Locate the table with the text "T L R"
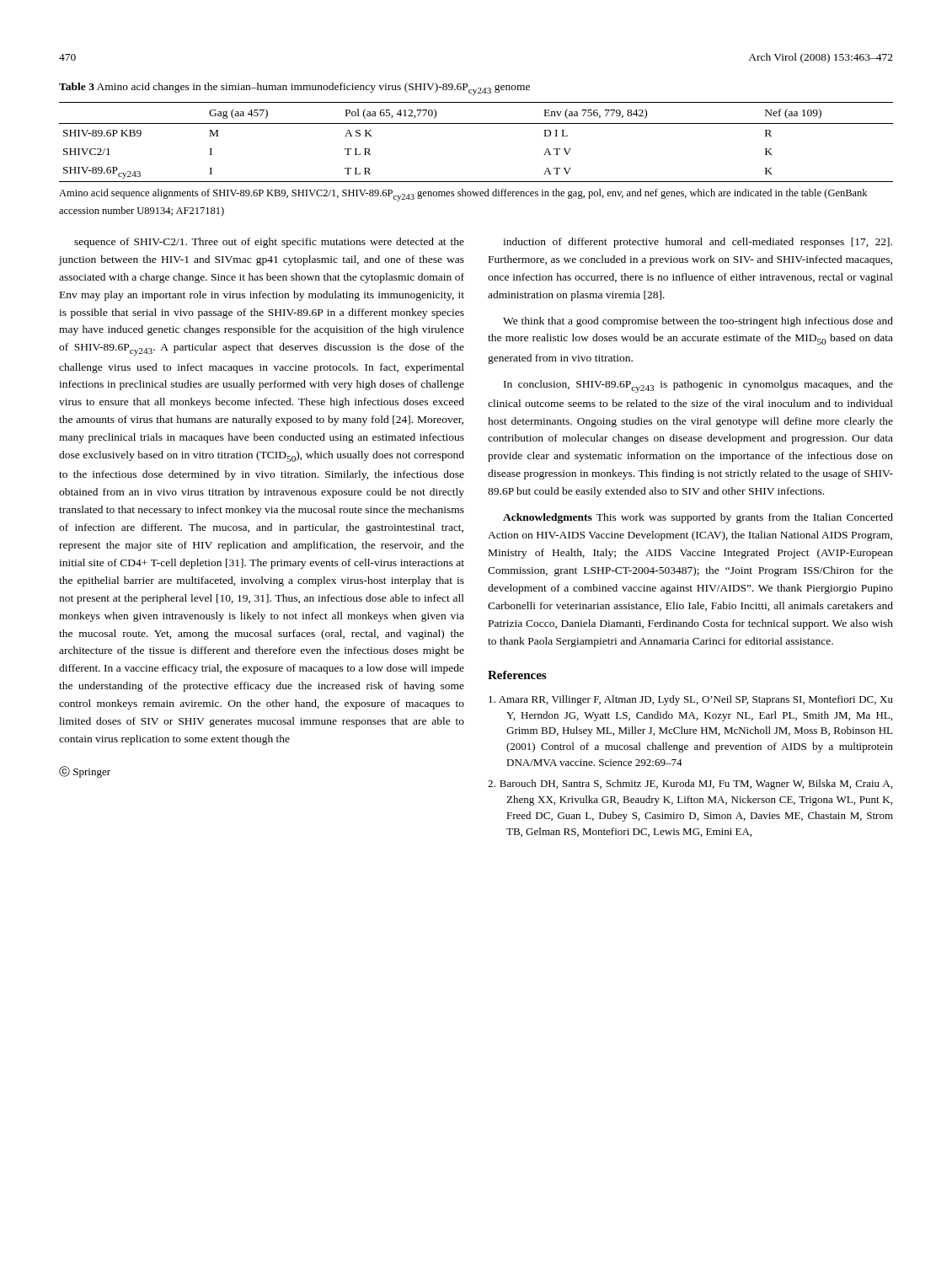The image size is (952, 1264). click(476, 142)
